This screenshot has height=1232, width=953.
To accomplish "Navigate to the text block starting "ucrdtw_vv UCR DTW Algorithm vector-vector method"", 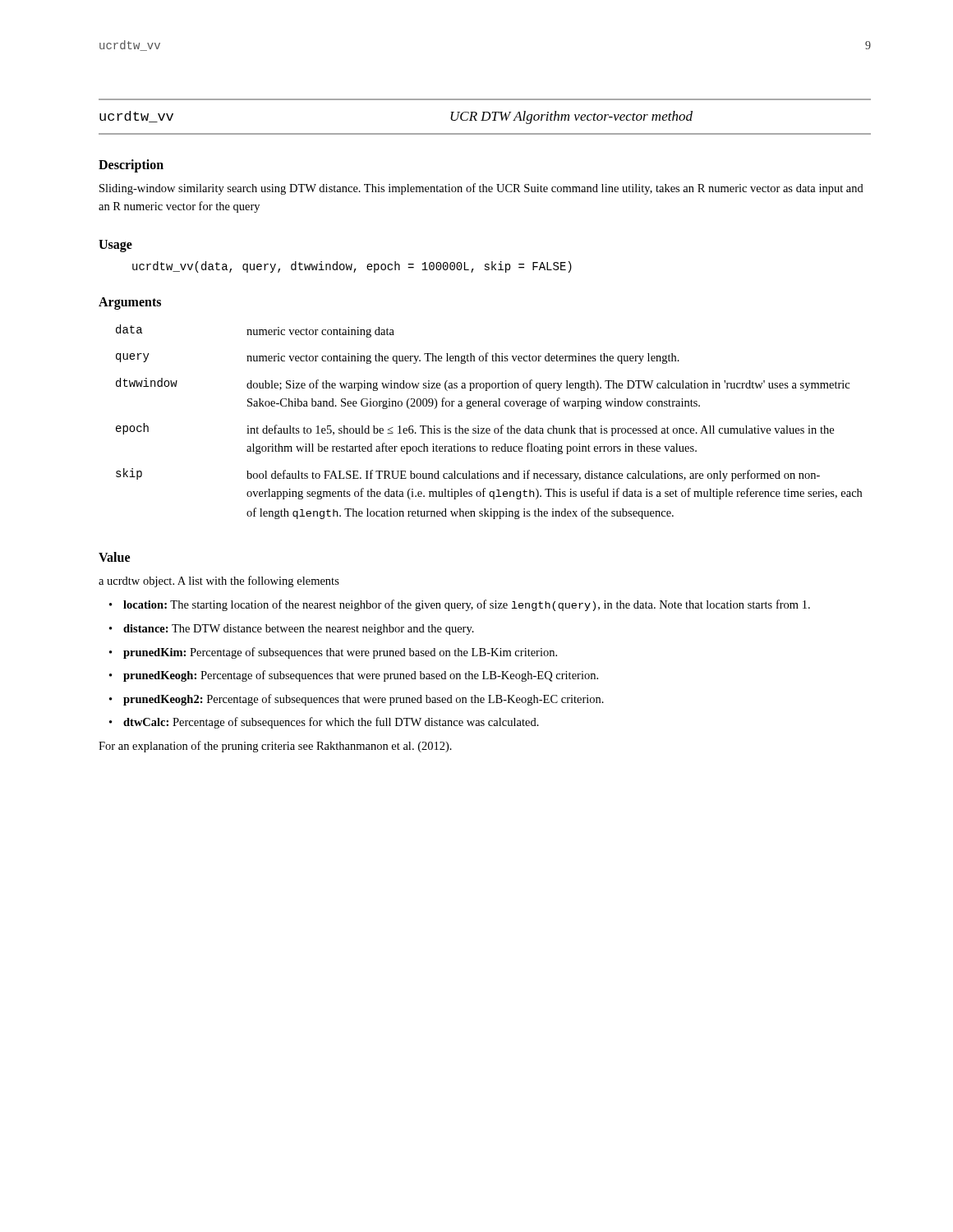I will 485,117.
